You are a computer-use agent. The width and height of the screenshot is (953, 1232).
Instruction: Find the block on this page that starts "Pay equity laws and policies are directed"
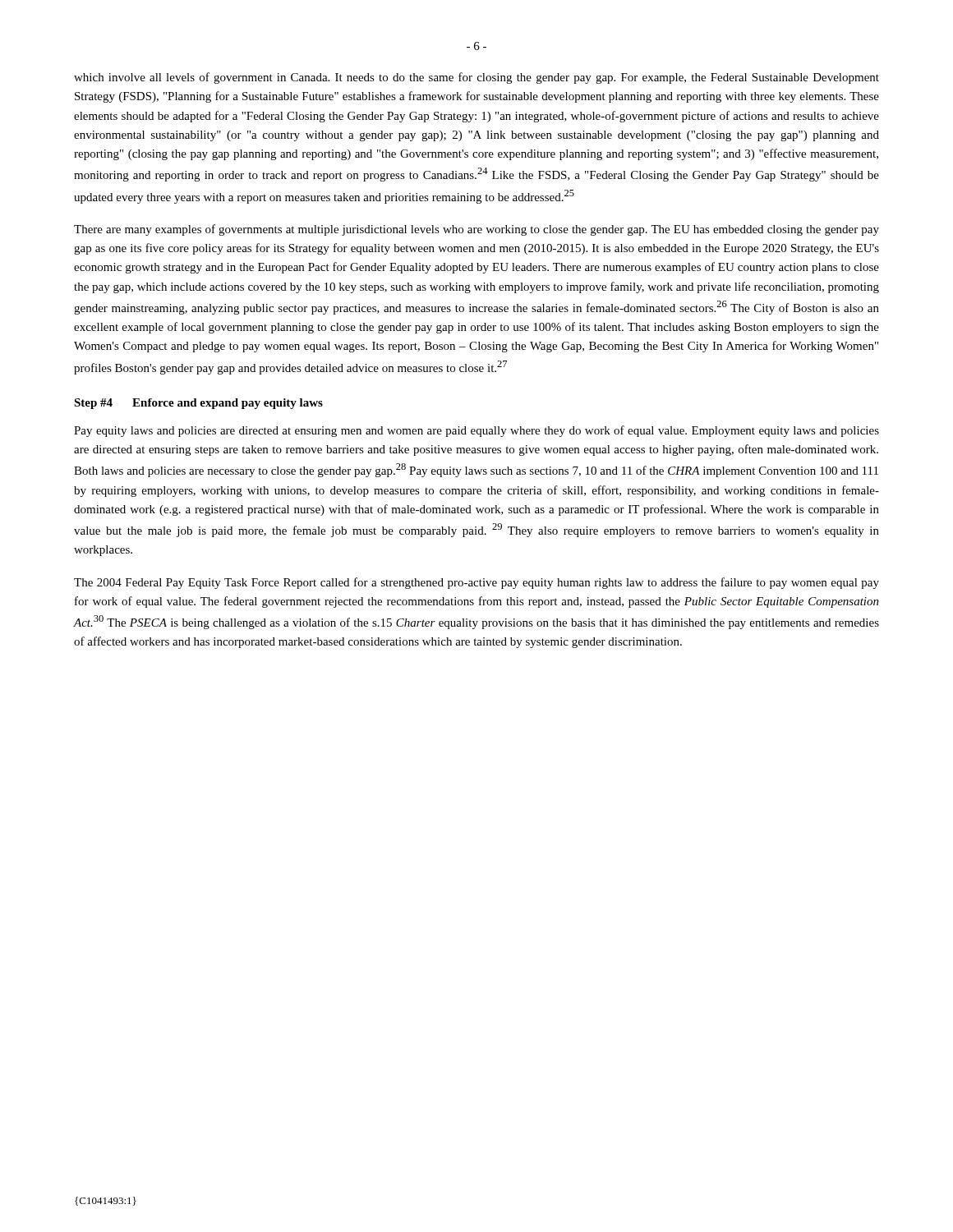(476, 490)
